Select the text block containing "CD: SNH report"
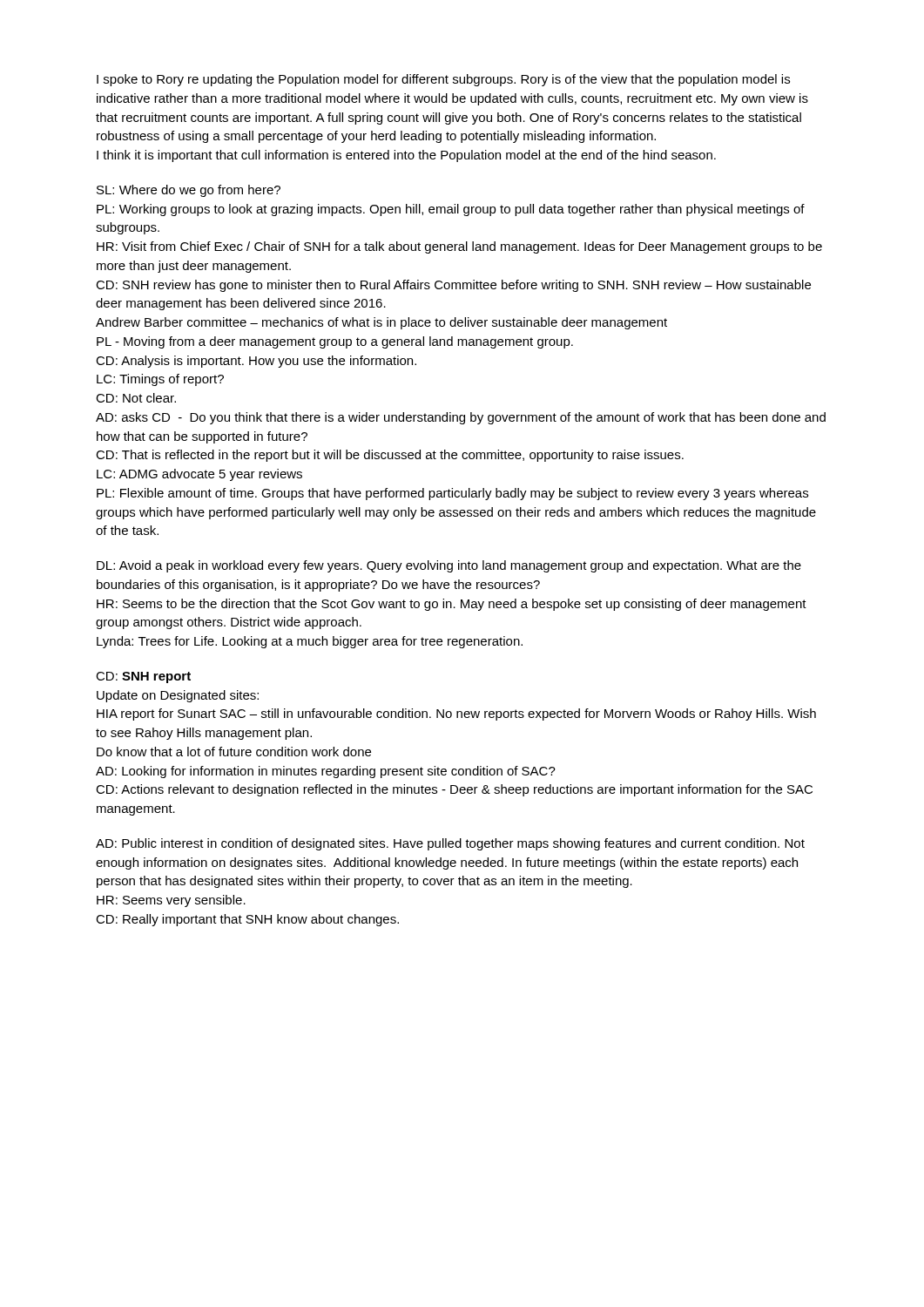This screenshot has height=1307, width=924. pos(143,677)
